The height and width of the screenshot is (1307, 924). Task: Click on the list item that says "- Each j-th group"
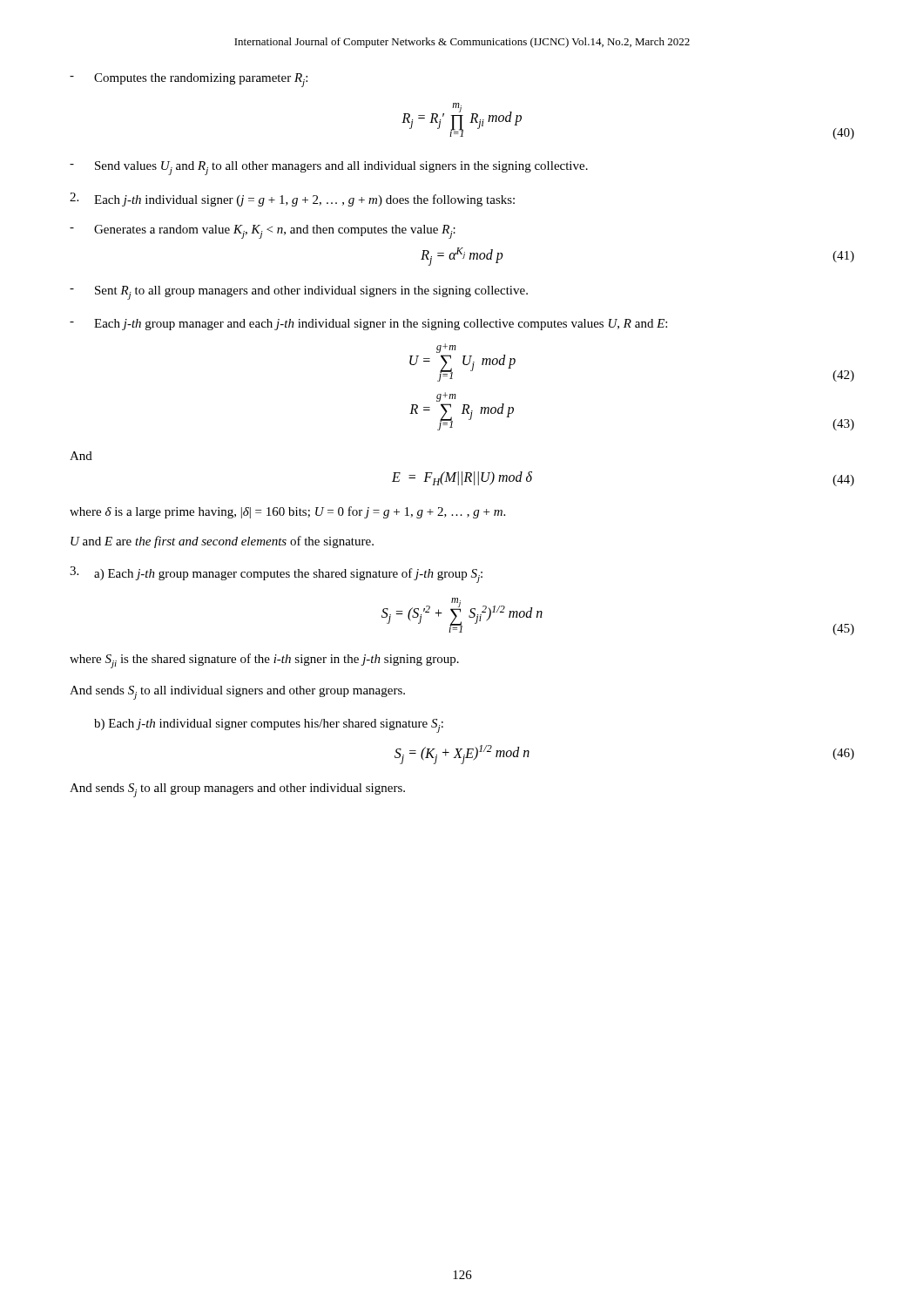click(x=462, y=324)
